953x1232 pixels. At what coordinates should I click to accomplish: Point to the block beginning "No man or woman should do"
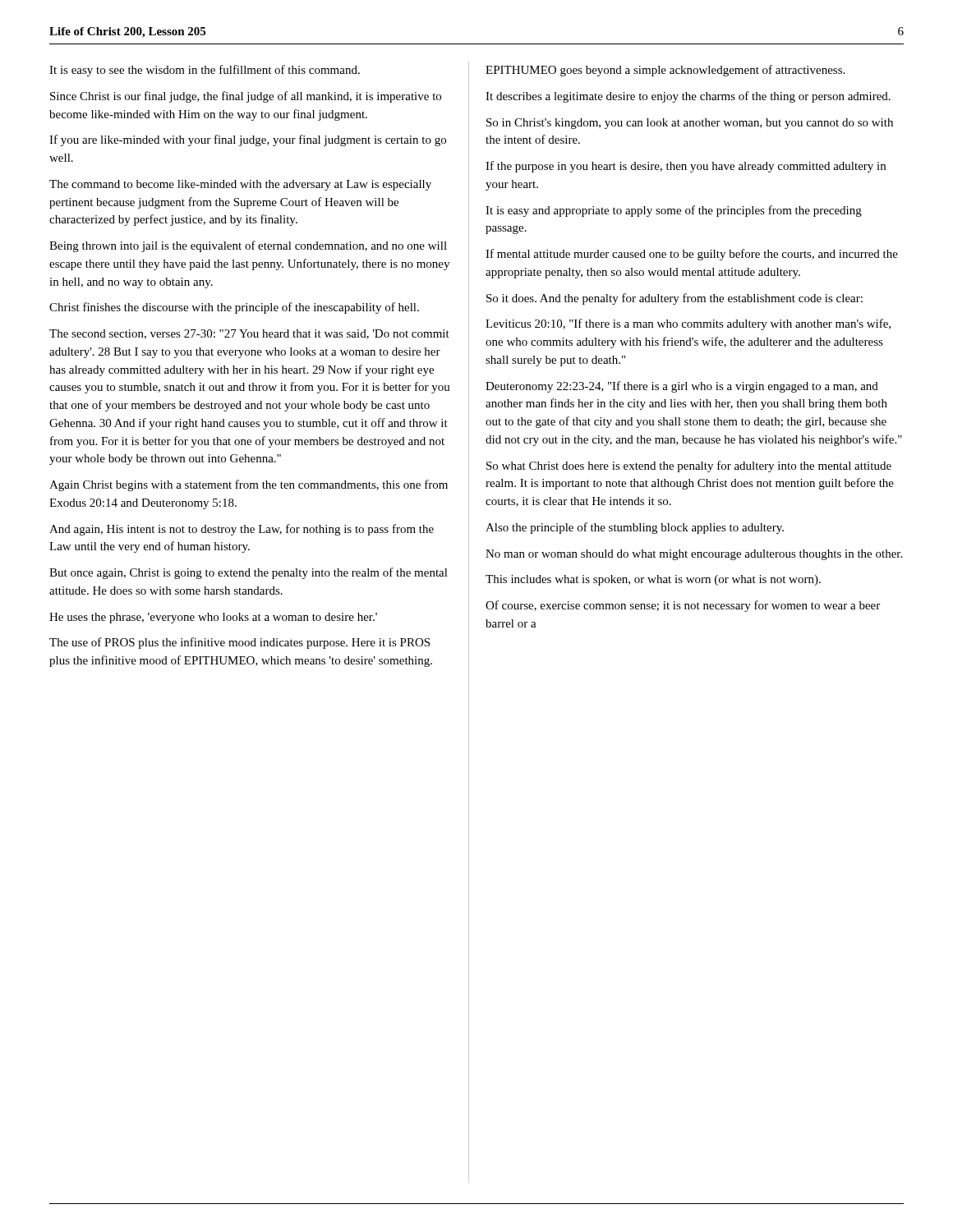click(694, 553)
